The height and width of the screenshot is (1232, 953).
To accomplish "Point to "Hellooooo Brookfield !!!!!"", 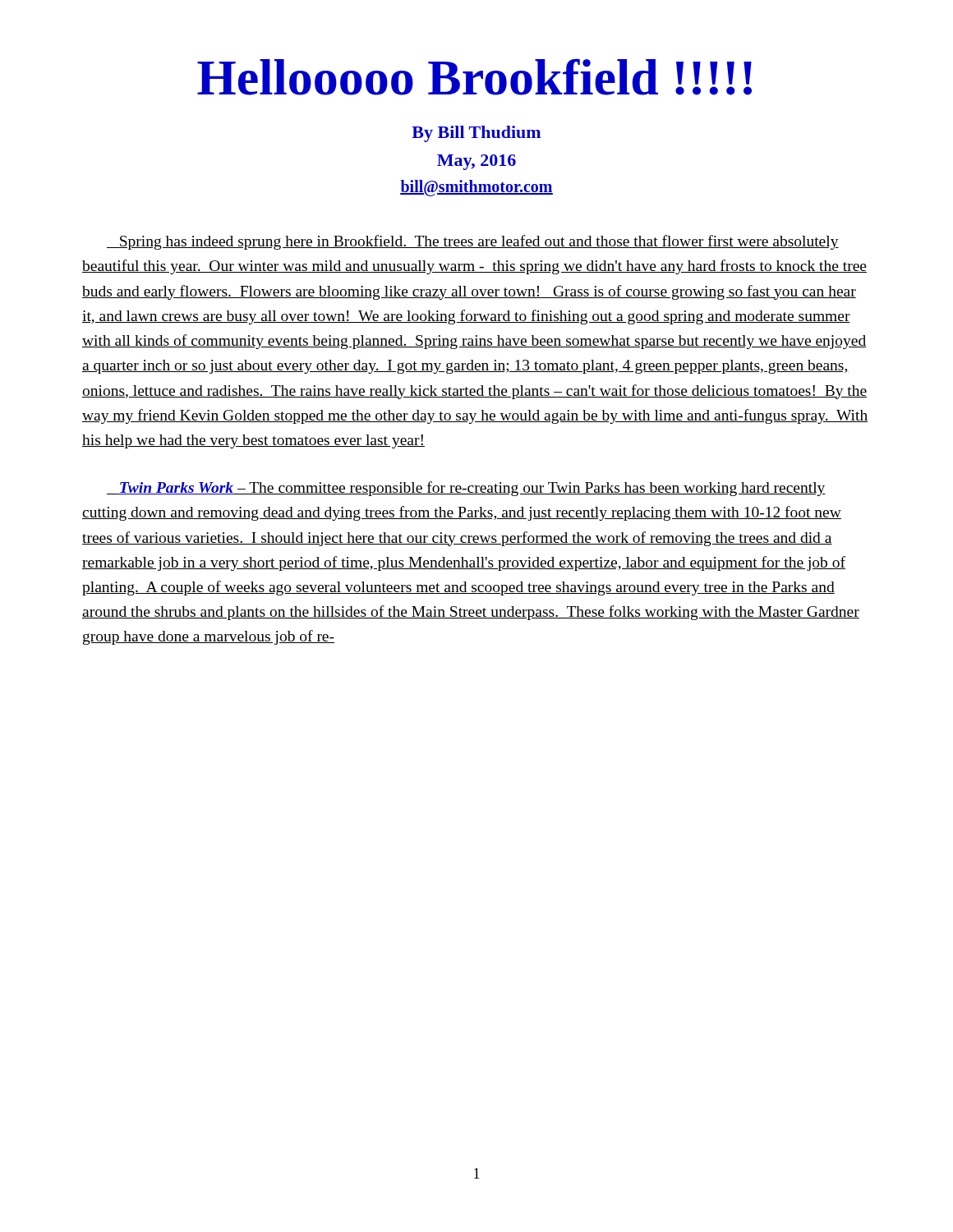I will pyautogui.click(x=476, y=77).
